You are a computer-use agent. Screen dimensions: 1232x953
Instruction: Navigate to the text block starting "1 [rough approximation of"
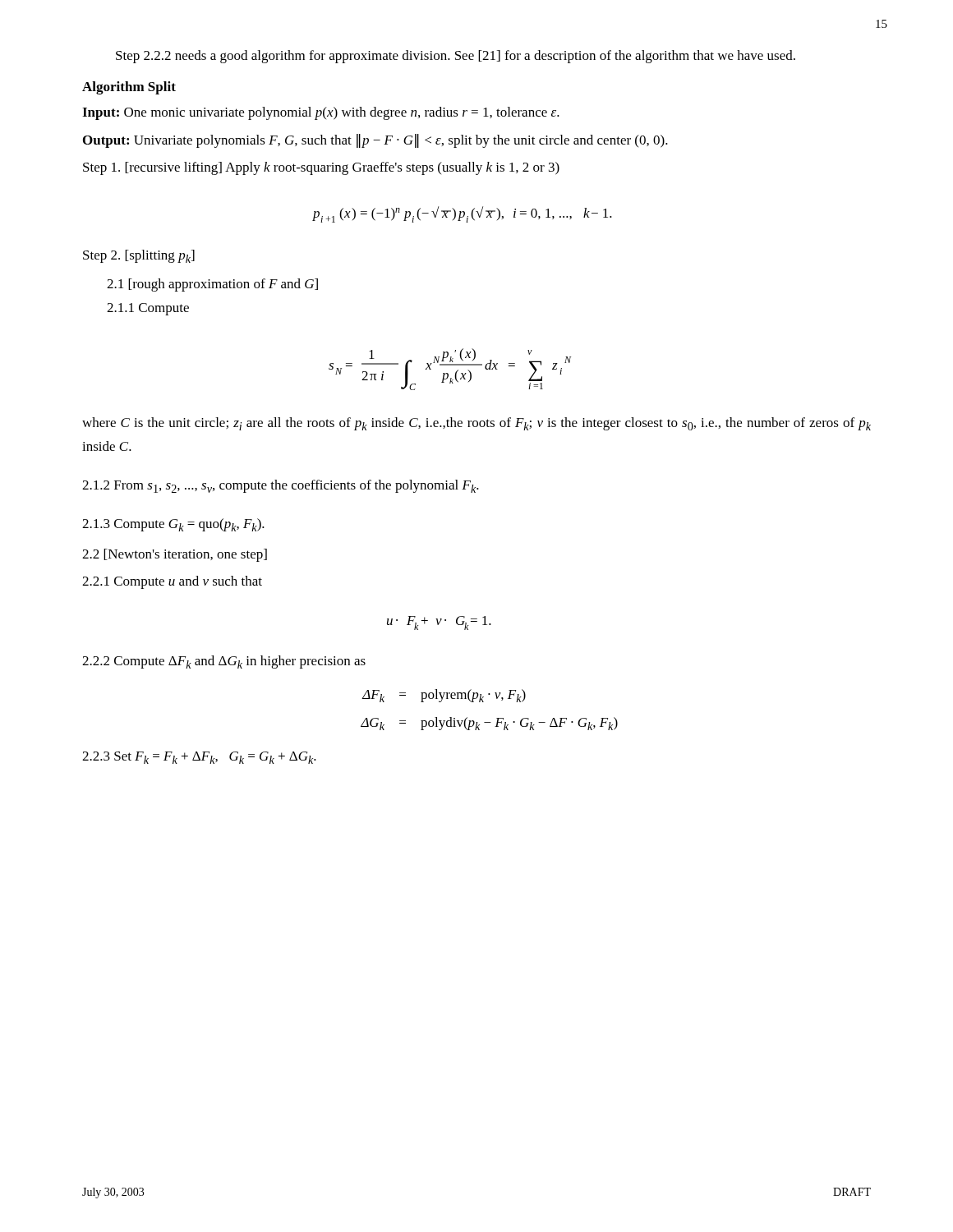click(213, 283)
